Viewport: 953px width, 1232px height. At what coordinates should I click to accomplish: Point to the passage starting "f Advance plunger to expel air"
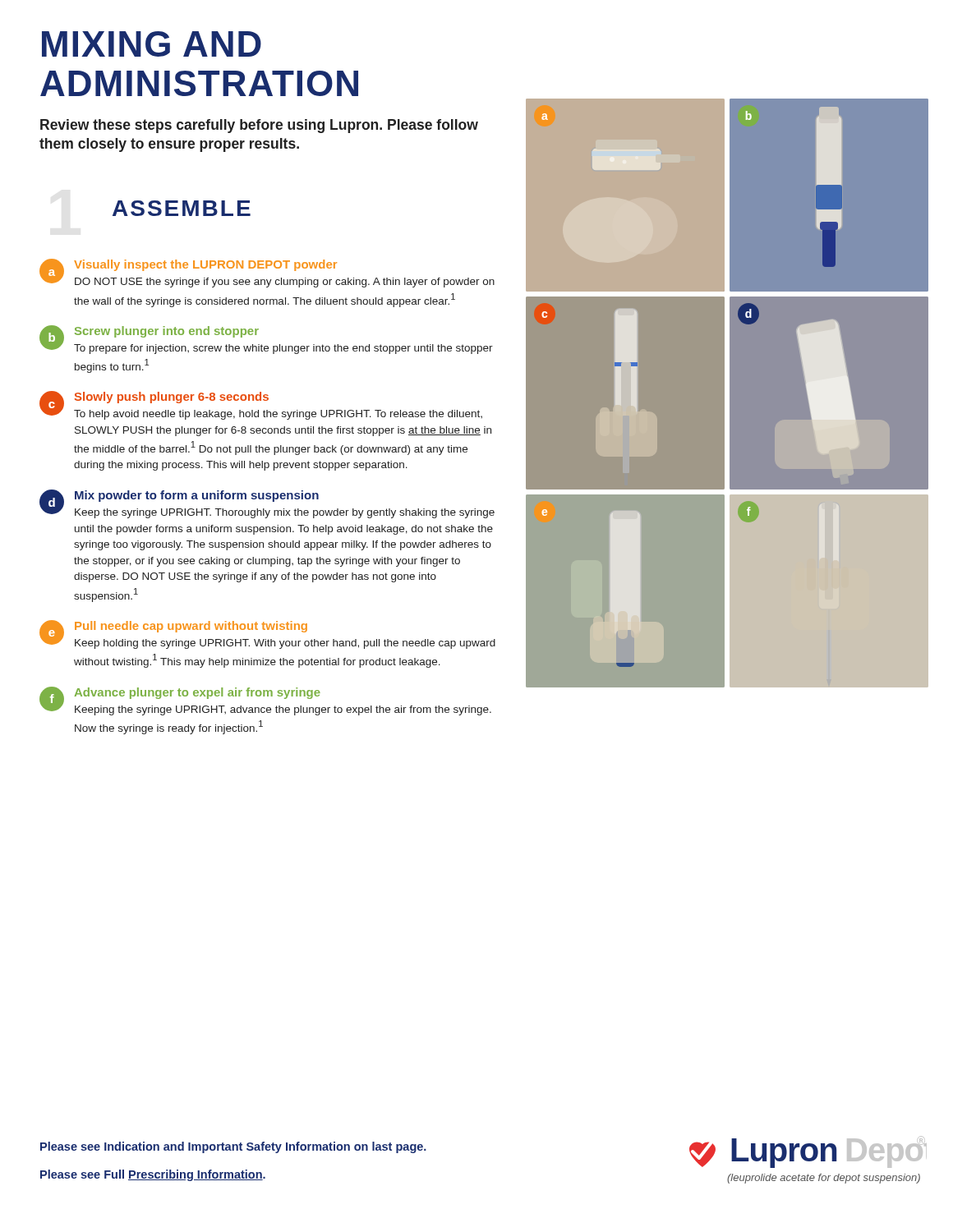tap(269, 710)
